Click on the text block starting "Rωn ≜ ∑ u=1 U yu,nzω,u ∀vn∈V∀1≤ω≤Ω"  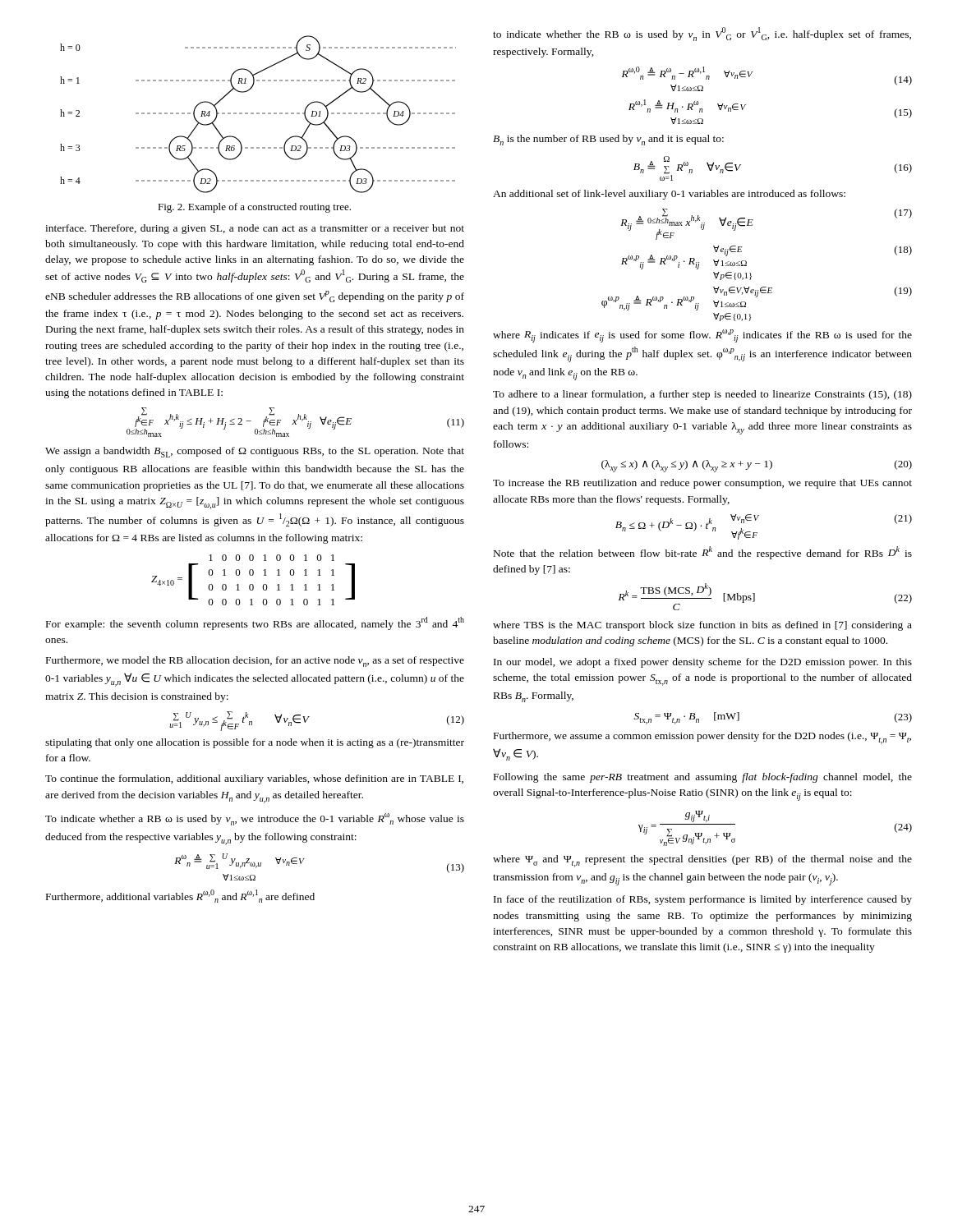click(x=255, y=867)
